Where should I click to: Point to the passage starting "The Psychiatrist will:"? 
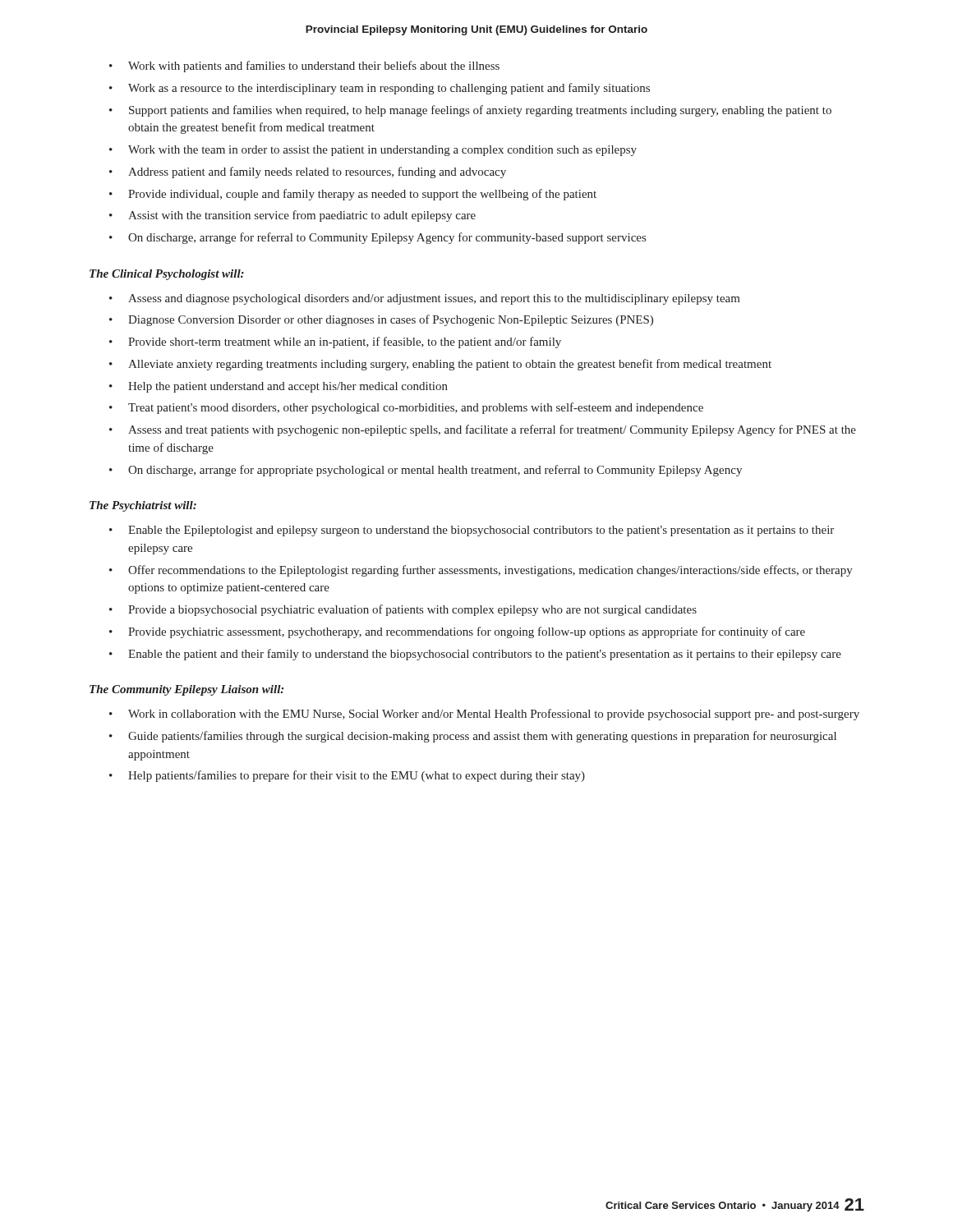(x=143, y=505)
